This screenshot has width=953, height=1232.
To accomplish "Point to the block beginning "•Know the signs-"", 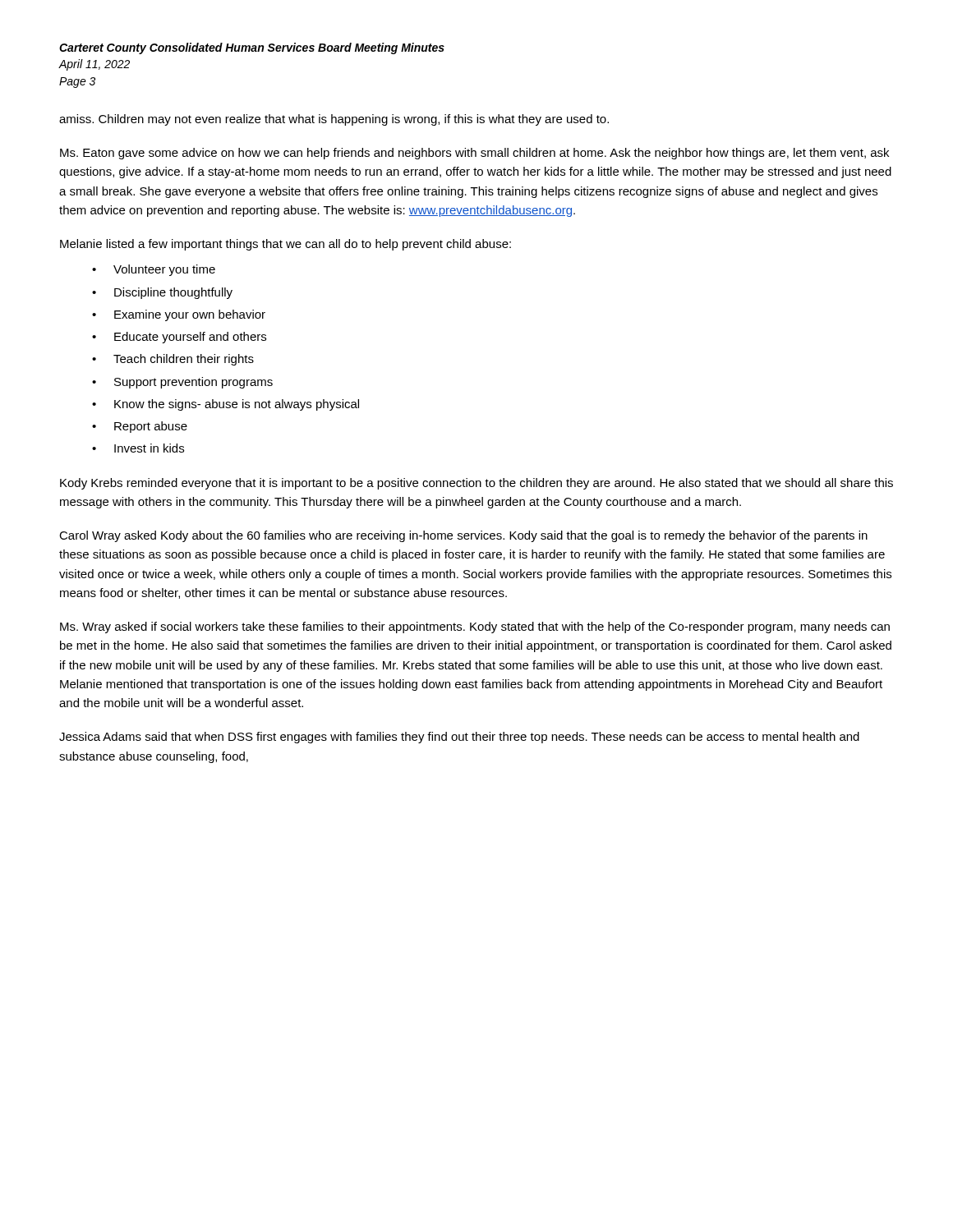I will [x=226, y=404].
